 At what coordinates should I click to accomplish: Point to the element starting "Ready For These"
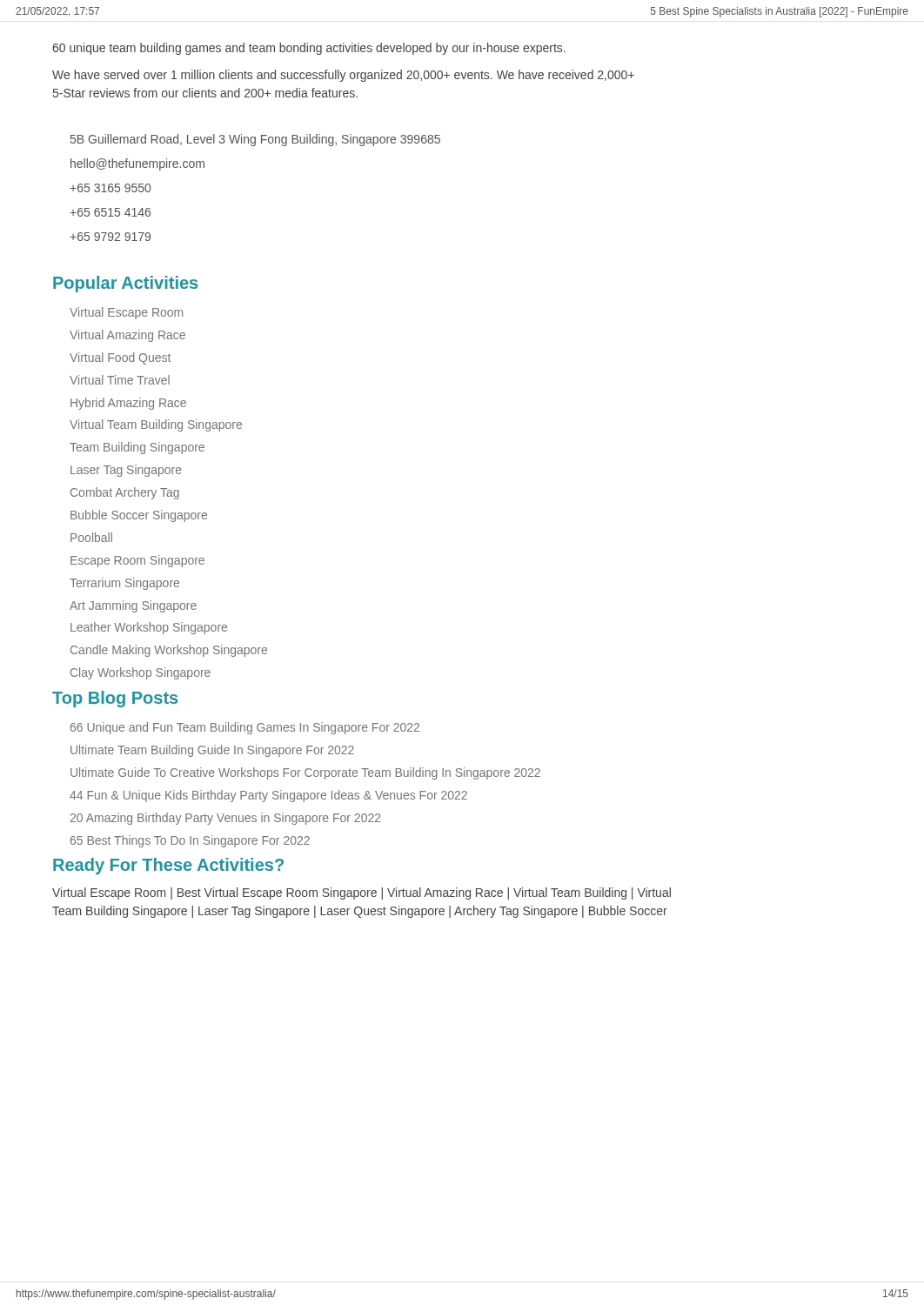(x=168, y=865)
